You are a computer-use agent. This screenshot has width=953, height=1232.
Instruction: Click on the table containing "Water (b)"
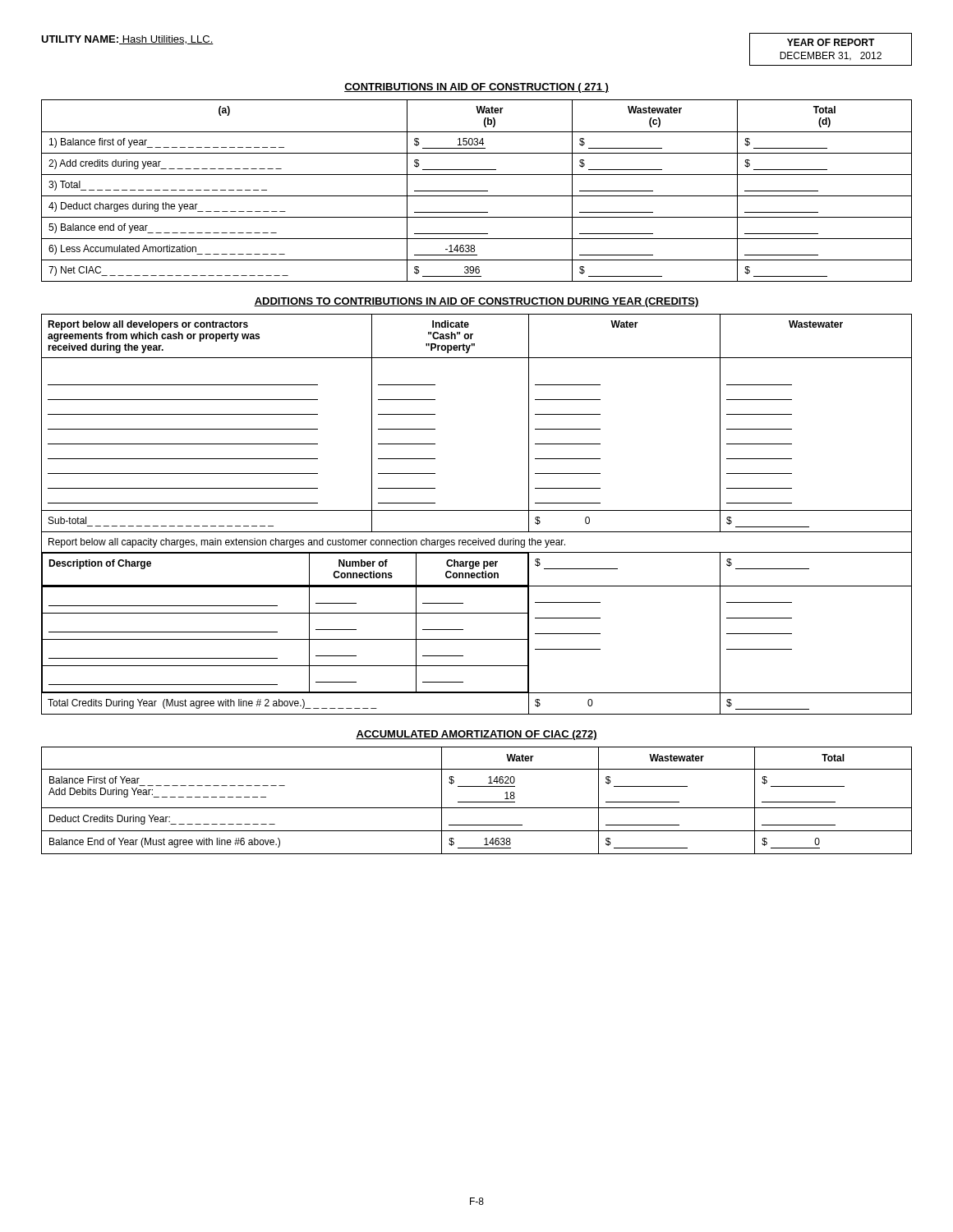(476, 191)
